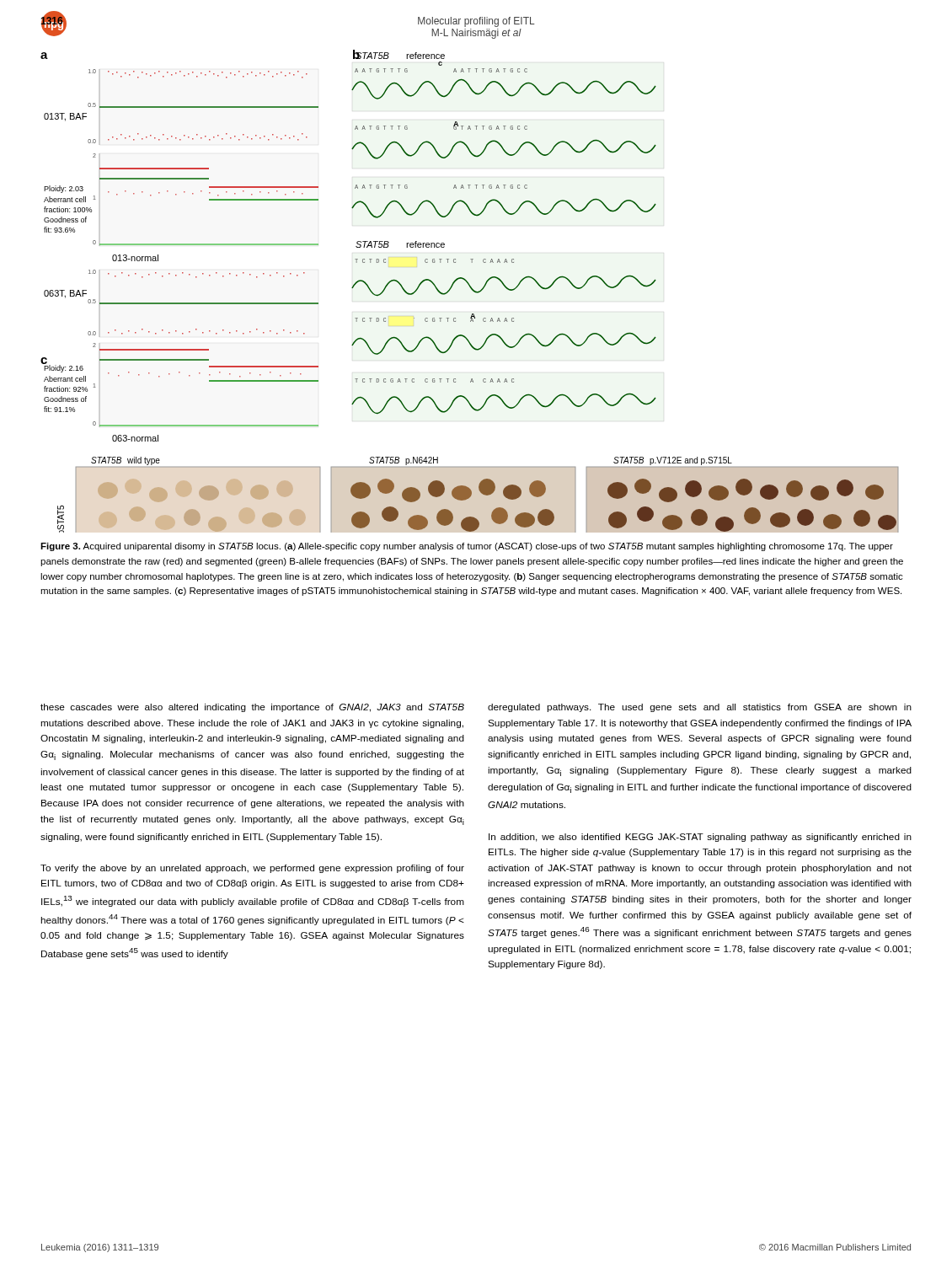Click the passage that begins "deregulated pathways. The used gene sets and"
The height and width of the screenshot is (1264, 952).
tap(700, 836)
